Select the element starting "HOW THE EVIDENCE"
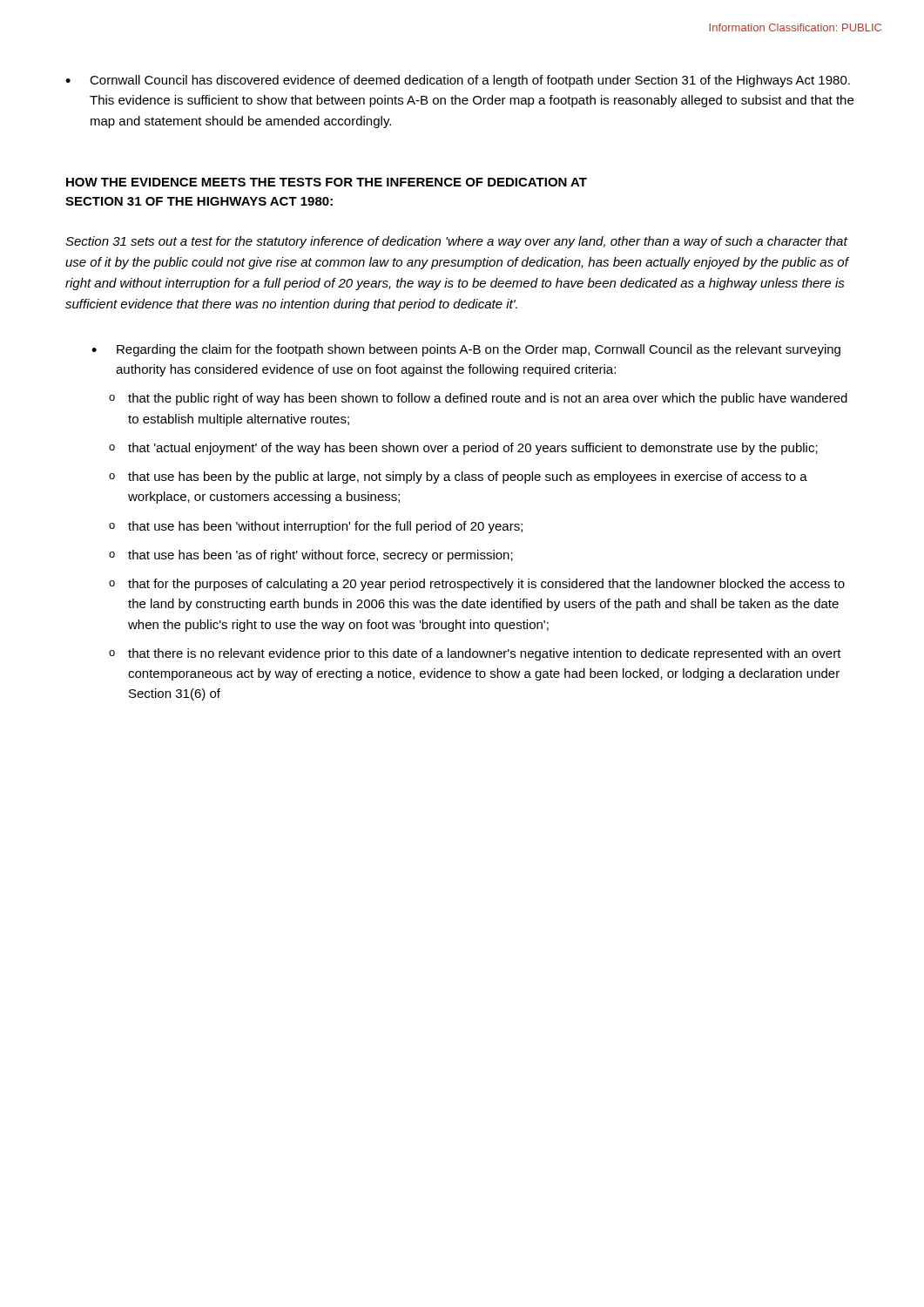 pyautogui.click(x=462, y=192)
